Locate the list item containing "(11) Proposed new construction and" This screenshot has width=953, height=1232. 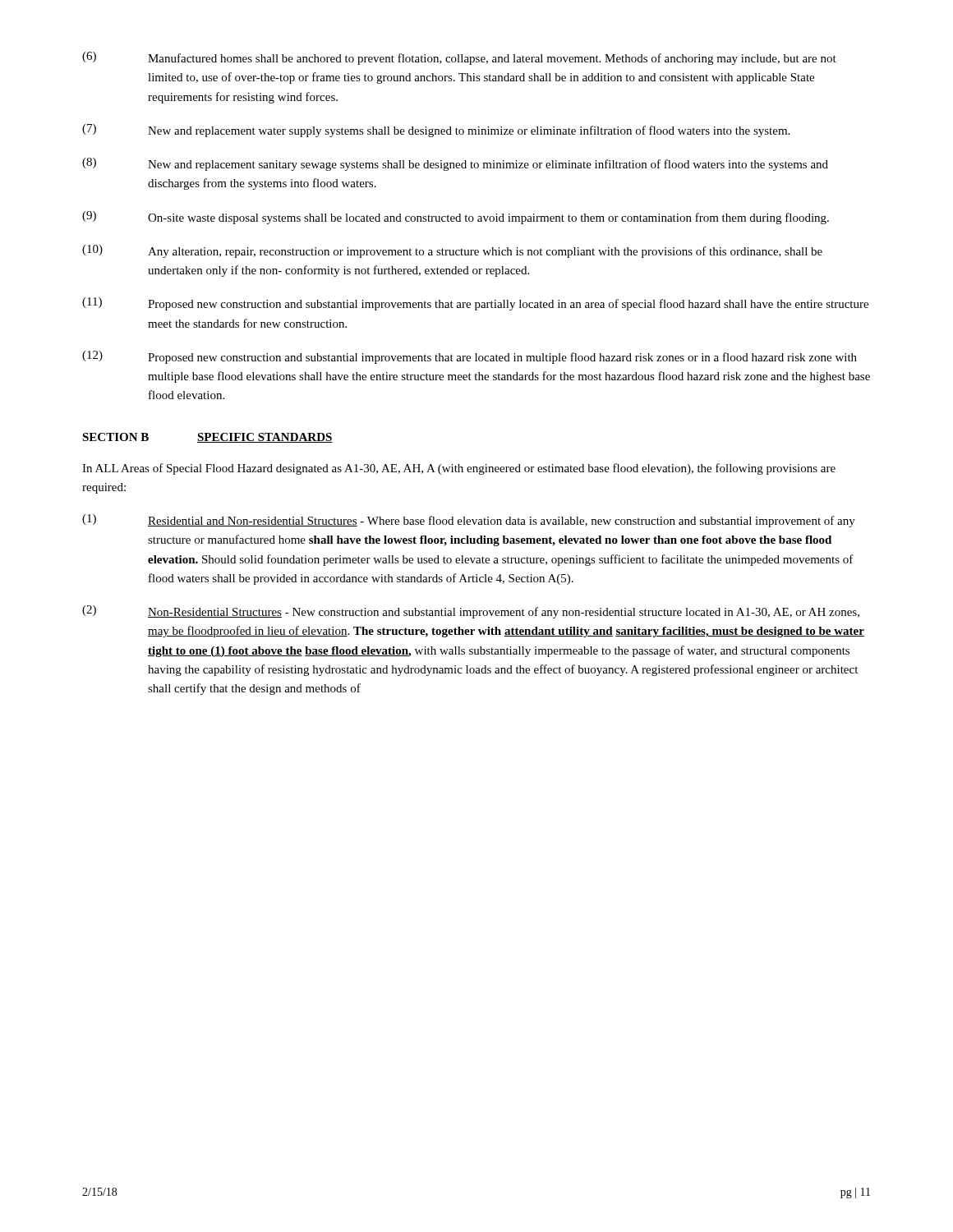coord(476,314)
